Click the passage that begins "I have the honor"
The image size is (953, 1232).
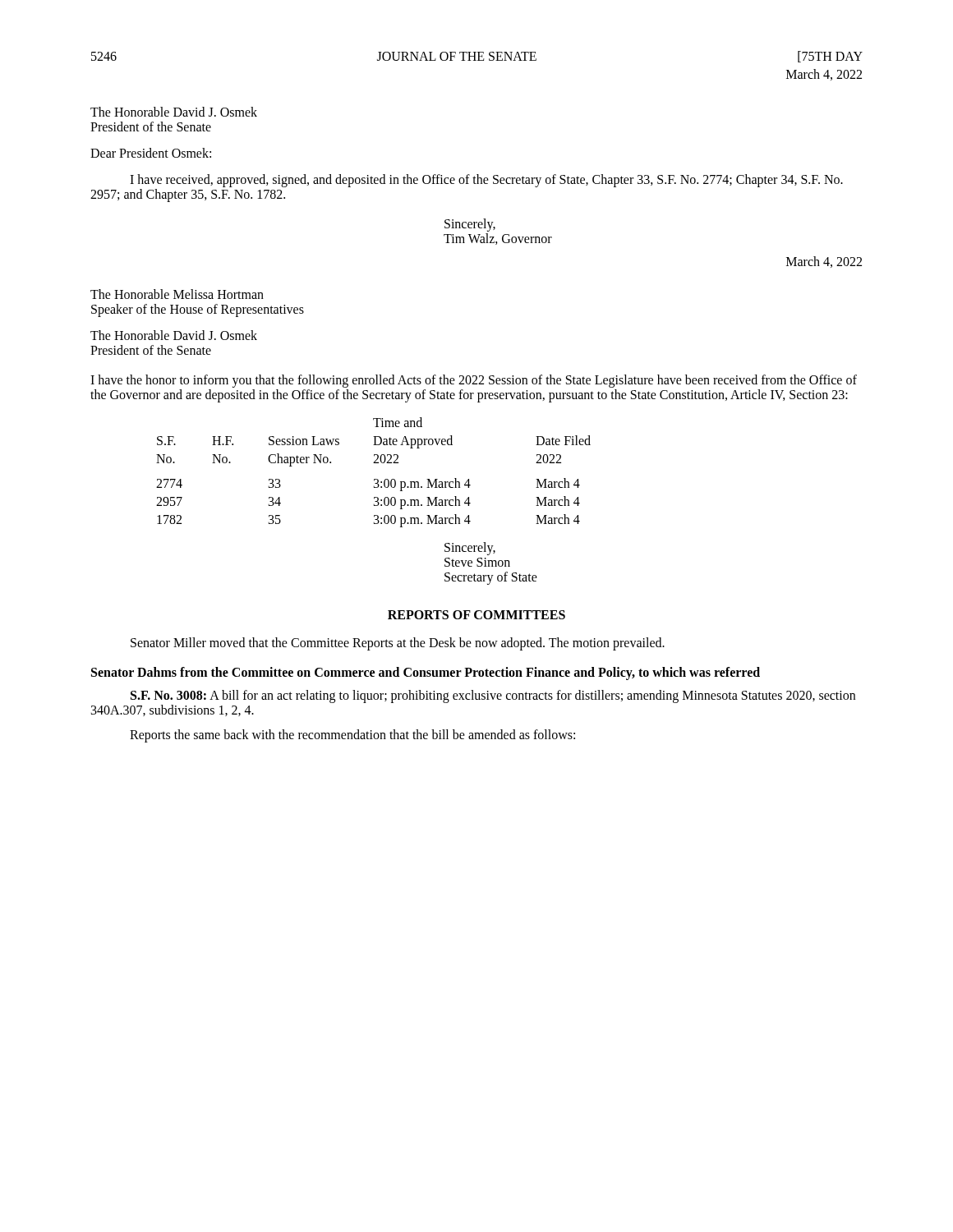(x=473, y=387)
